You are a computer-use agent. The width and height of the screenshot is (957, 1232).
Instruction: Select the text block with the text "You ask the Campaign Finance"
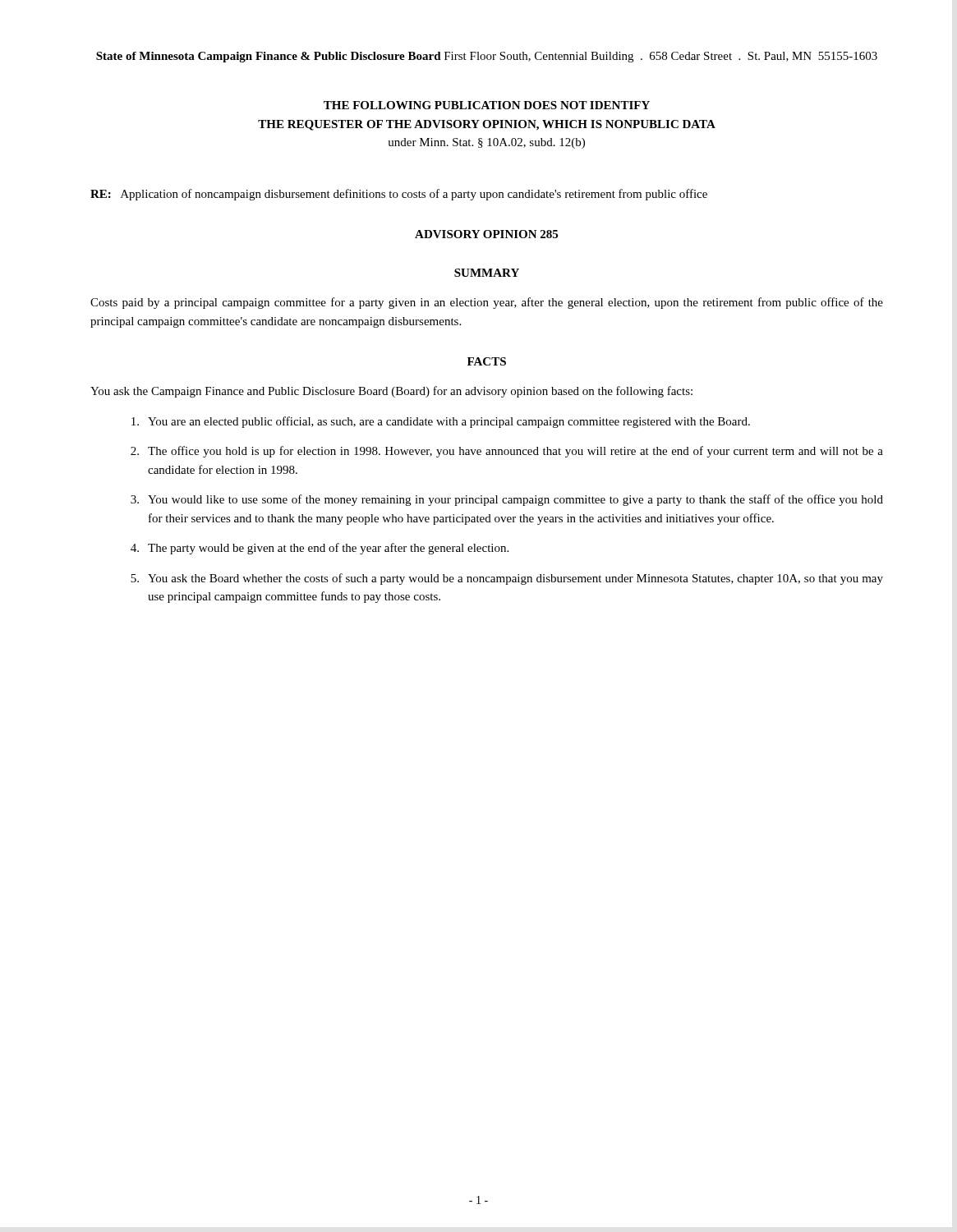tap(392, 391)
